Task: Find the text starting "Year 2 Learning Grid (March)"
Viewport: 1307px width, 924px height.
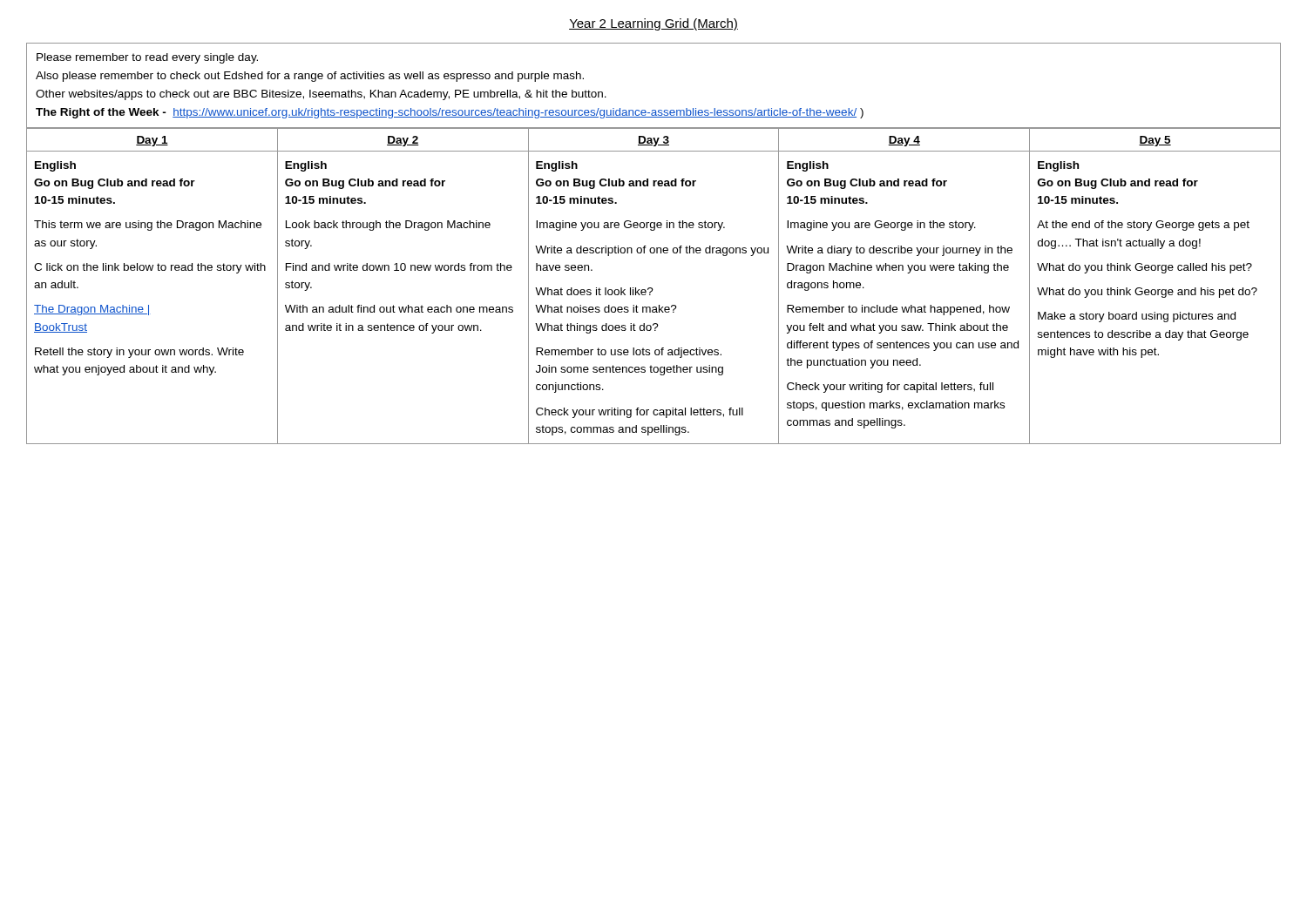Action: (x=654, y=23)
